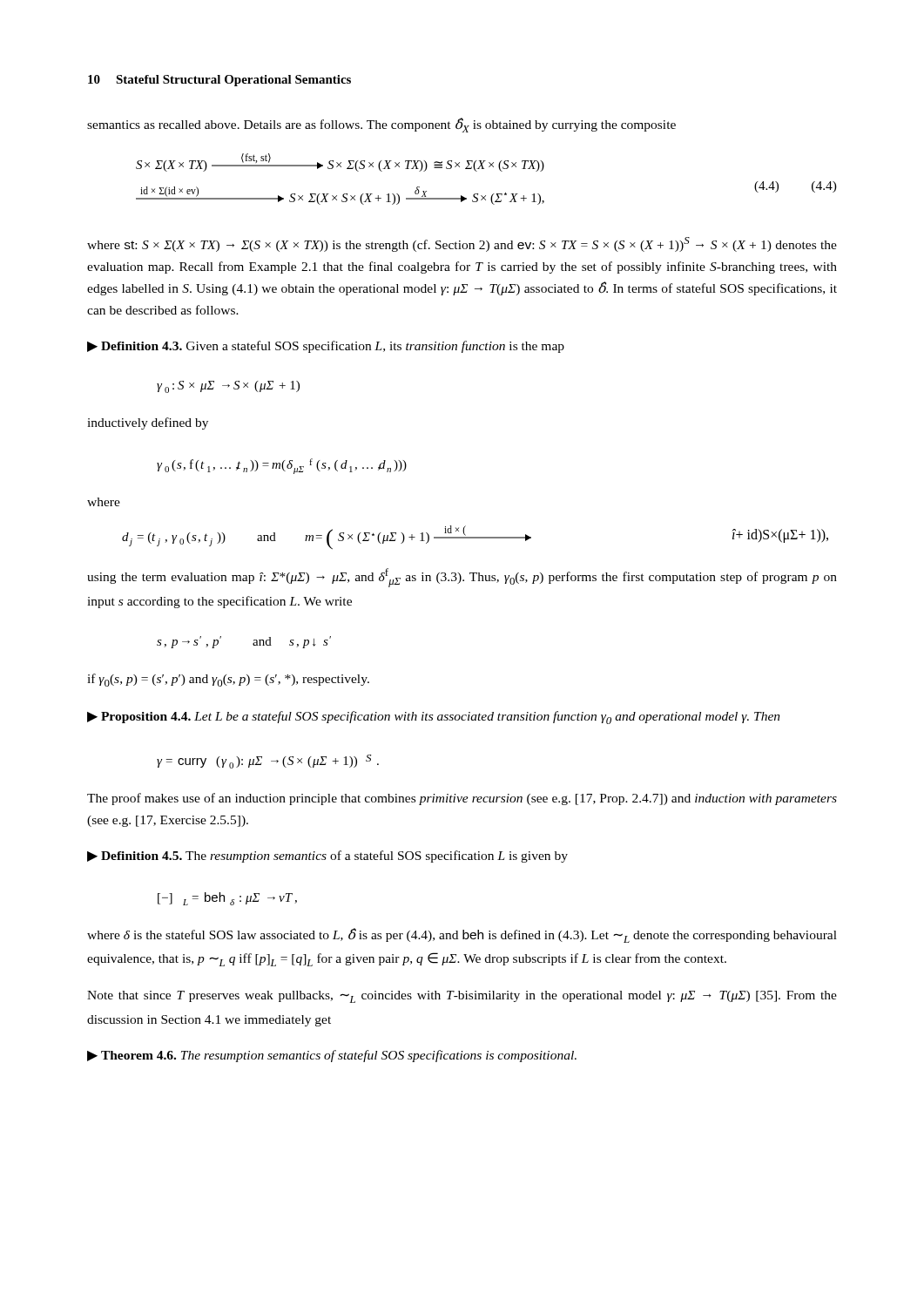The width and height of the screenshot is (924, 1307).
Task: Find the formula that says "s , p → s"
Action: click(305, 640)
